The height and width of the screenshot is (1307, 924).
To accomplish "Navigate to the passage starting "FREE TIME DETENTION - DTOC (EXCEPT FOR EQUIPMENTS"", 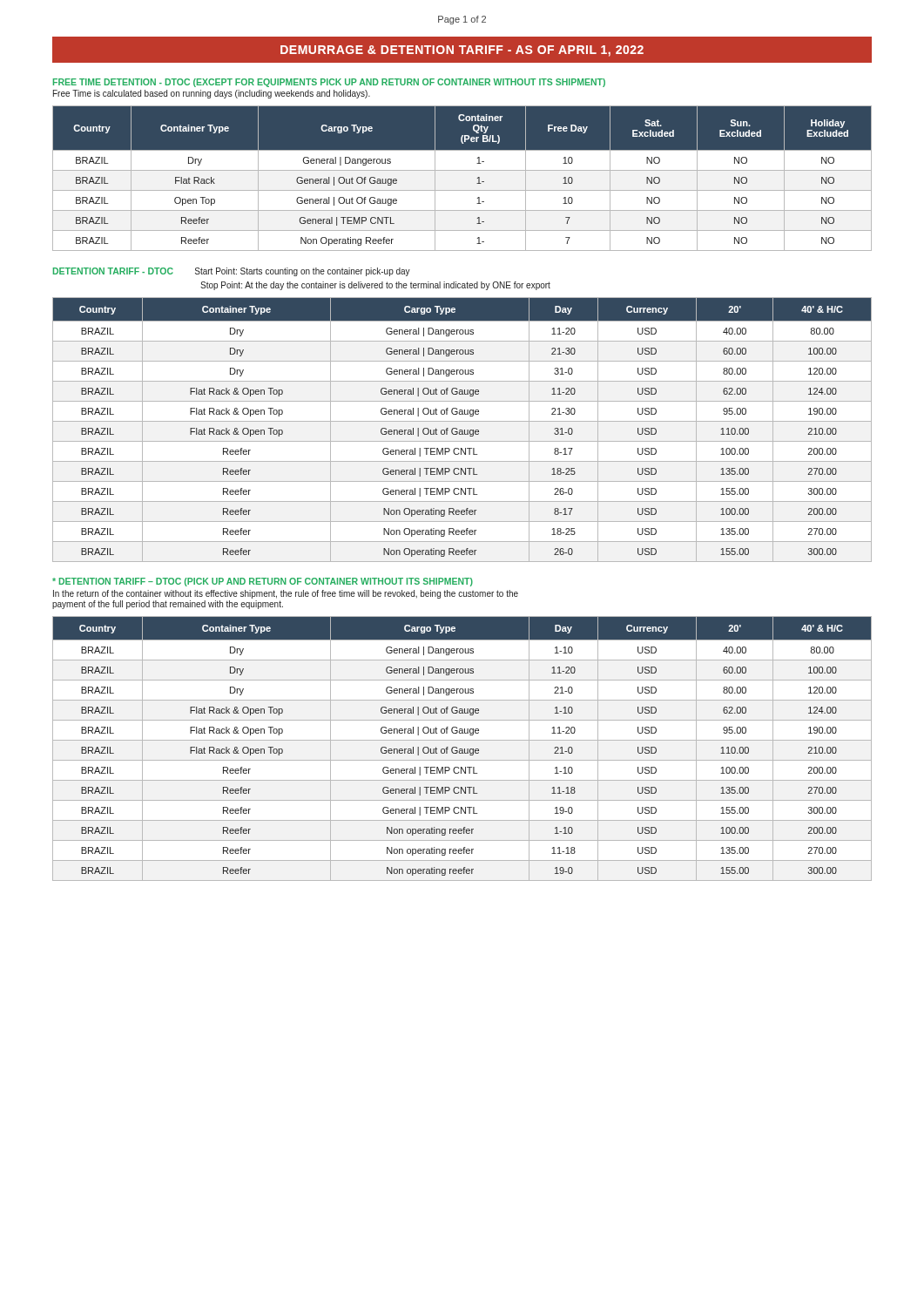I will pos(329,82).
